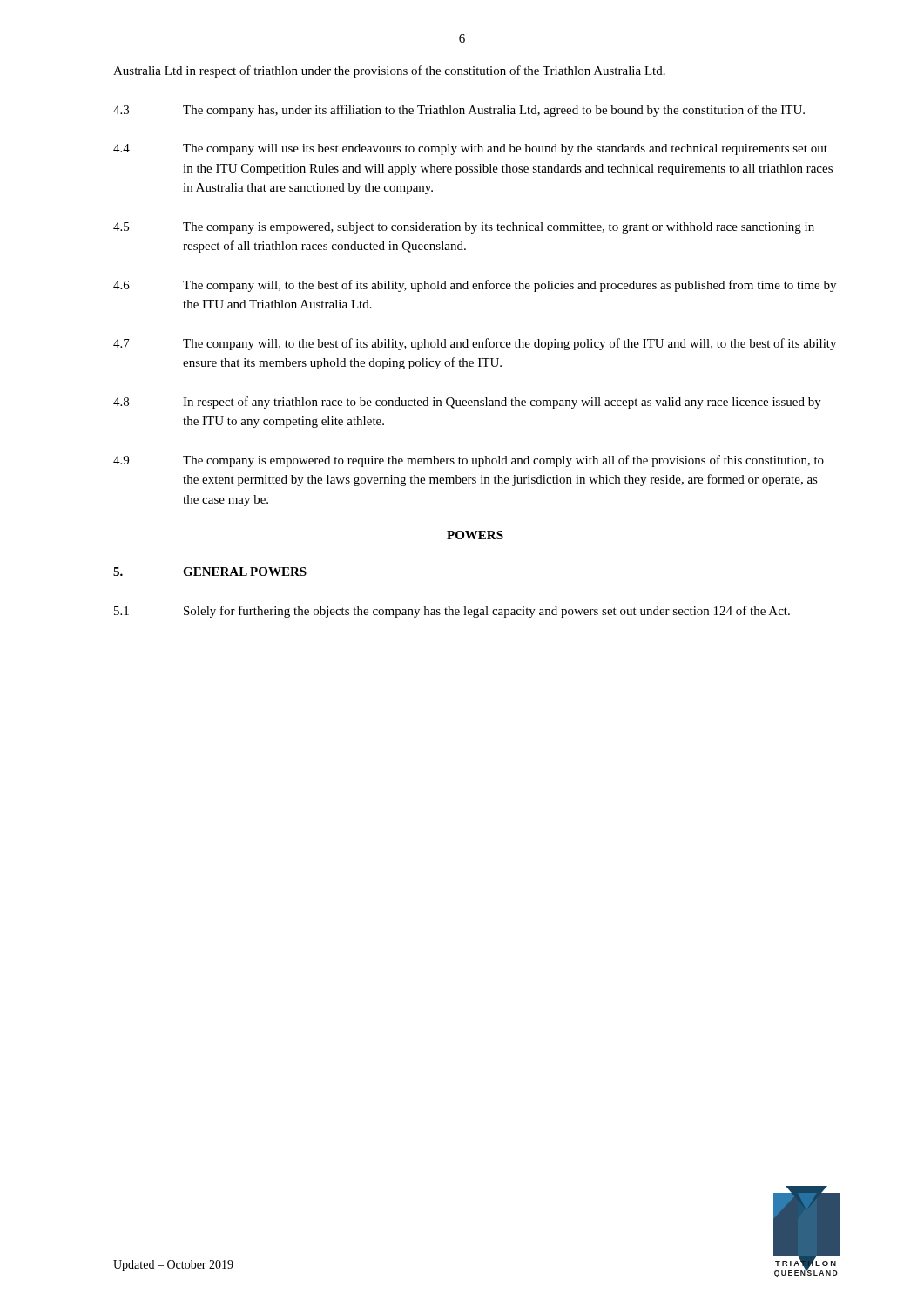The width and height of the screenshot is (924, 1307).
Task: Navigate to the element starting "4.8 In respect"
Action: (x=475, y=411)
